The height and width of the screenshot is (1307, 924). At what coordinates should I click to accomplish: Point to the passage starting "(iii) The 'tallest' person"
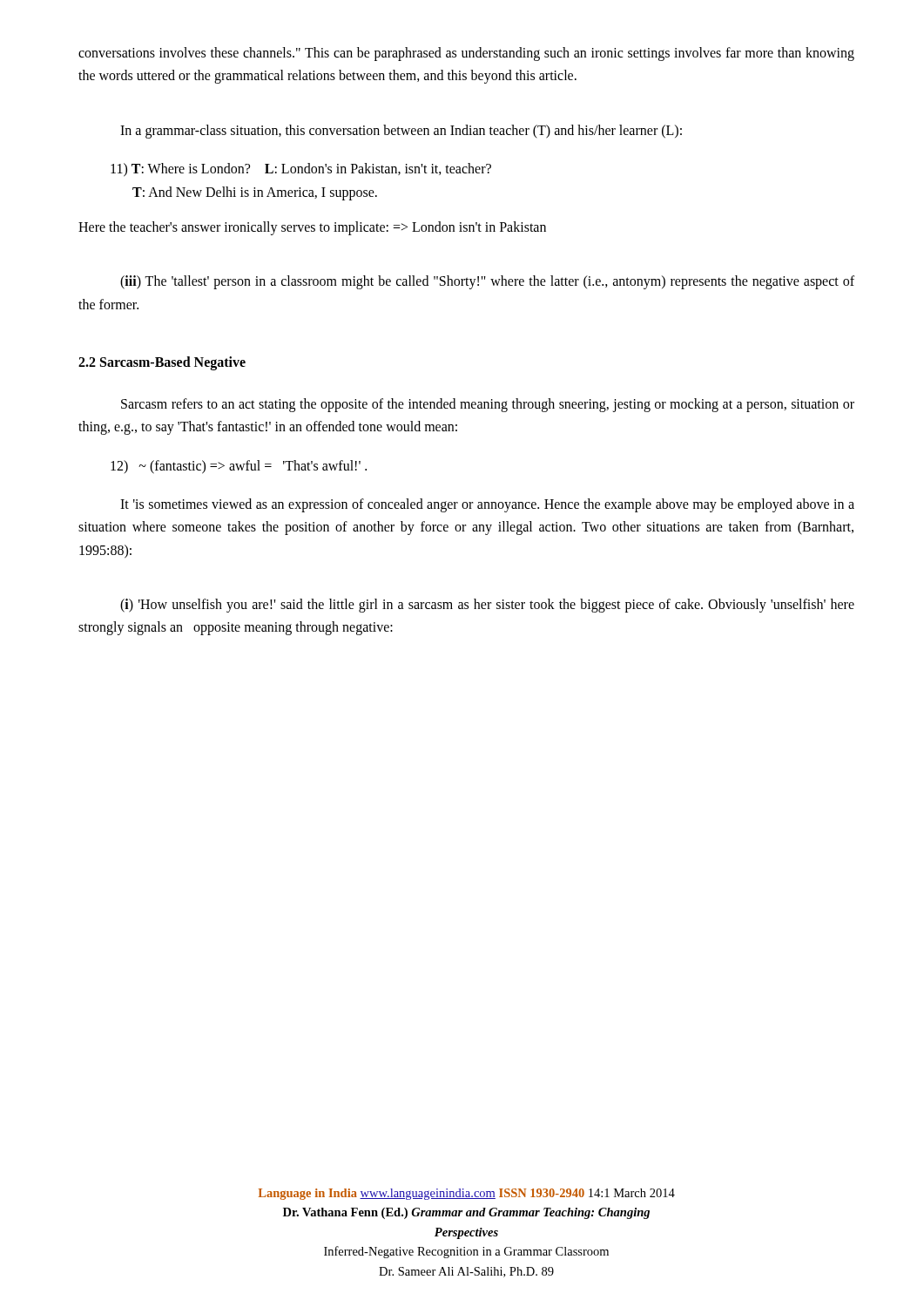pyautogui.click(x=466, y=293)
